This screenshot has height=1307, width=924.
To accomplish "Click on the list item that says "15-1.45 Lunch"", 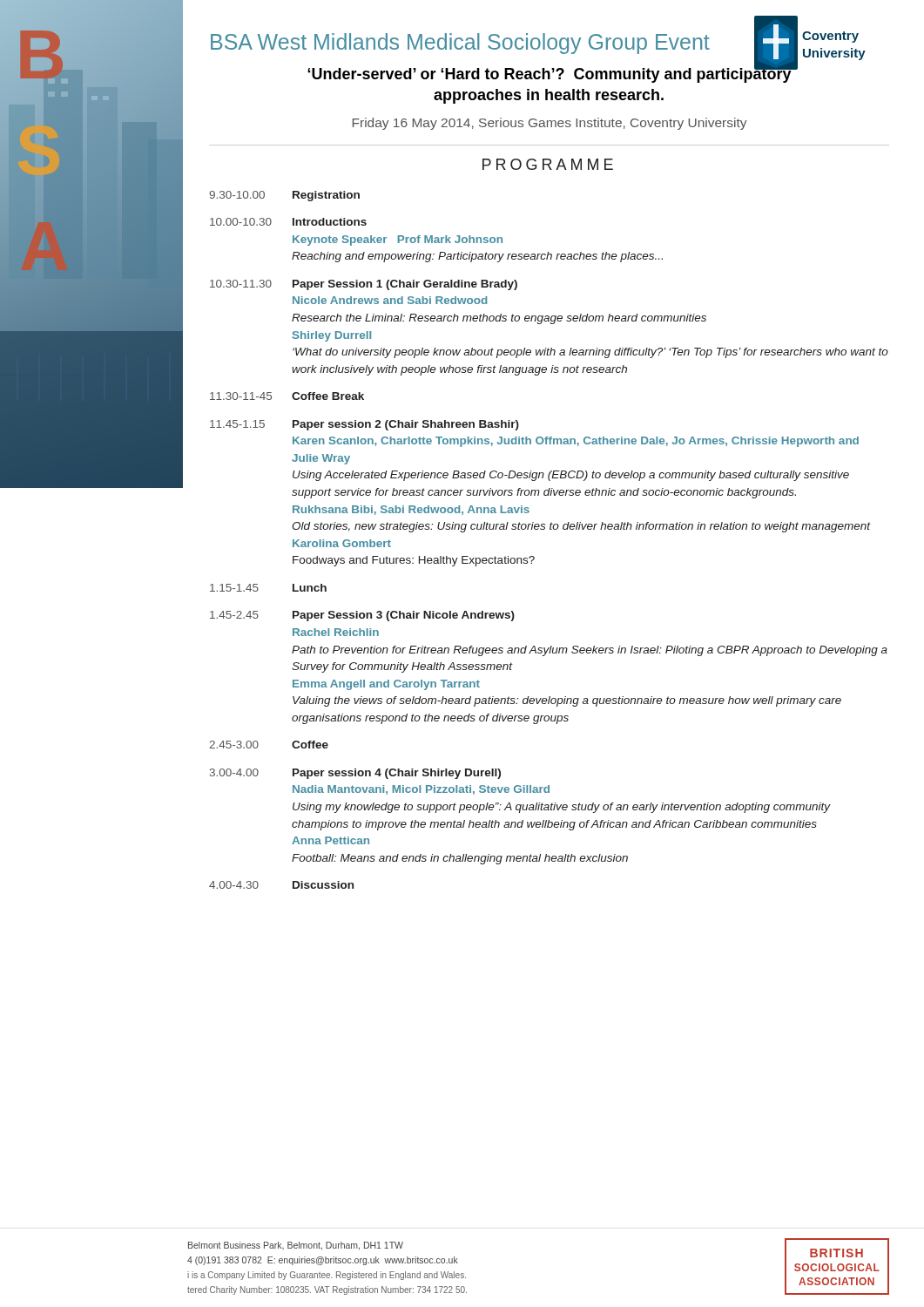I will 239,588.
